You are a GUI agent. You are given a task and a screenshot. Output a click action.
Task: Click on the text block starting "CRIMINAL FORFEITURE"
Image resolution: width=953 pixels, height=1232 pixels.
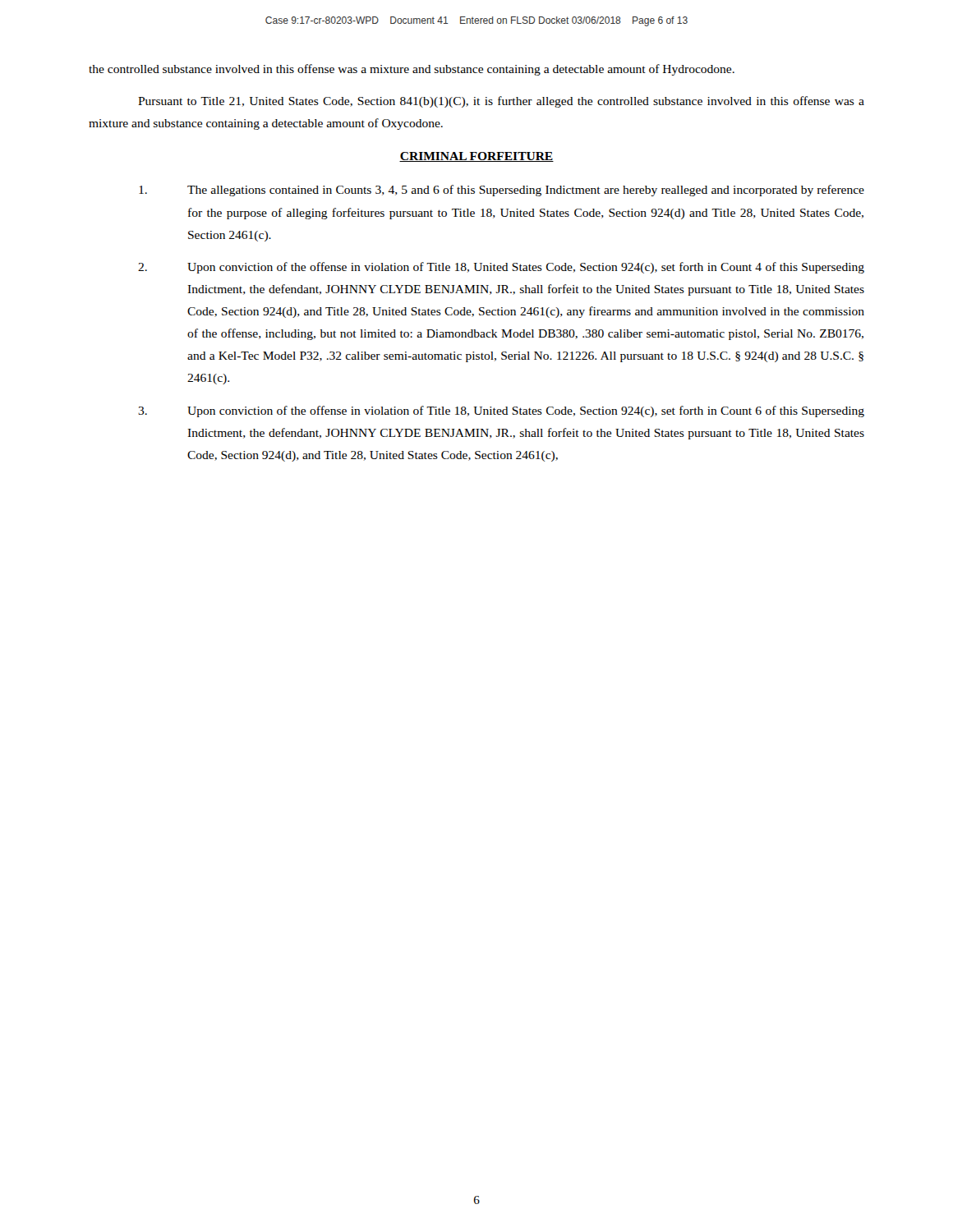point(476,156)
